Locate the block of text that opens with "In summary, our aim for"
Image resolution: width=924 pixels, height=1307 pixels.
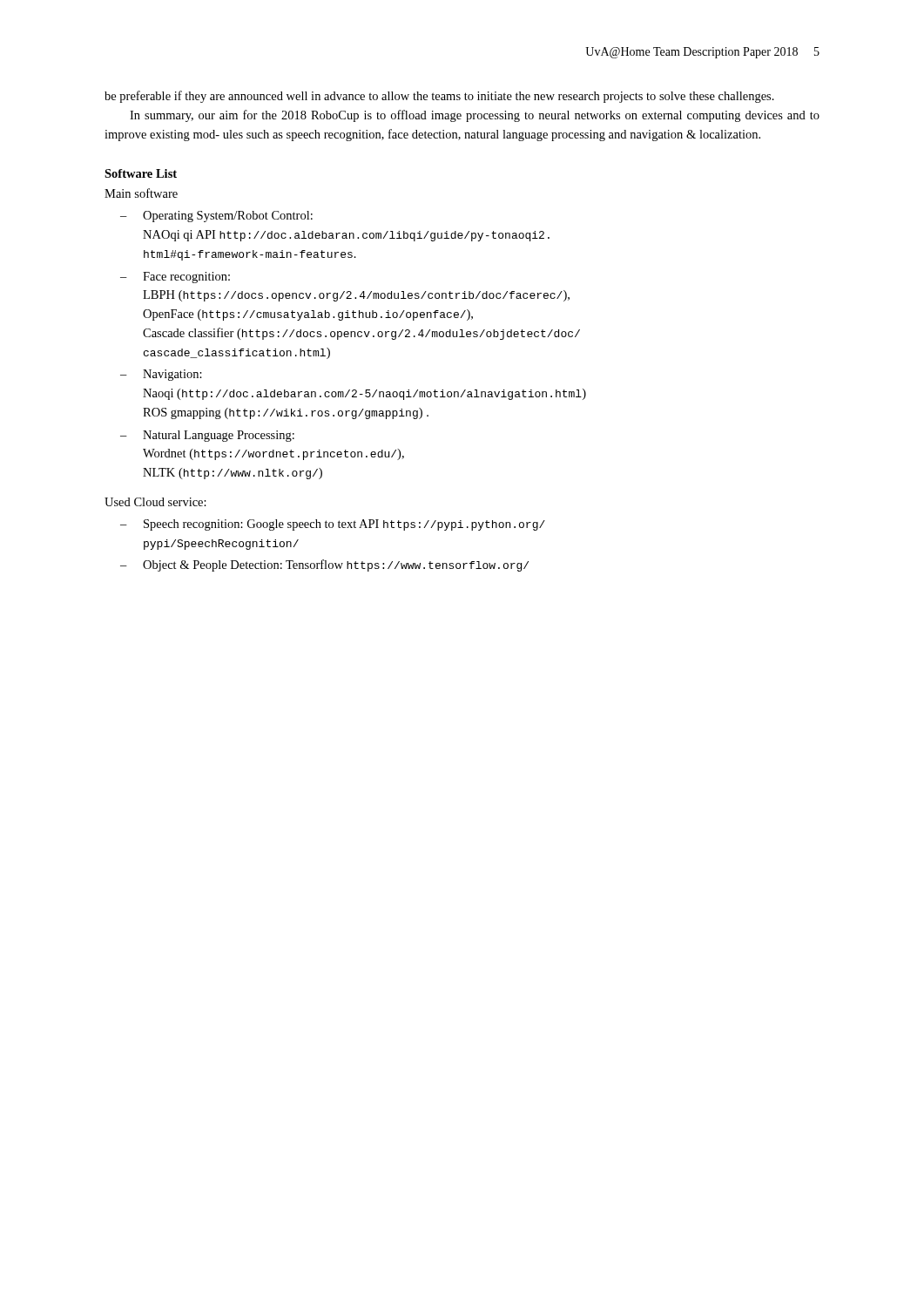(462, 125)
